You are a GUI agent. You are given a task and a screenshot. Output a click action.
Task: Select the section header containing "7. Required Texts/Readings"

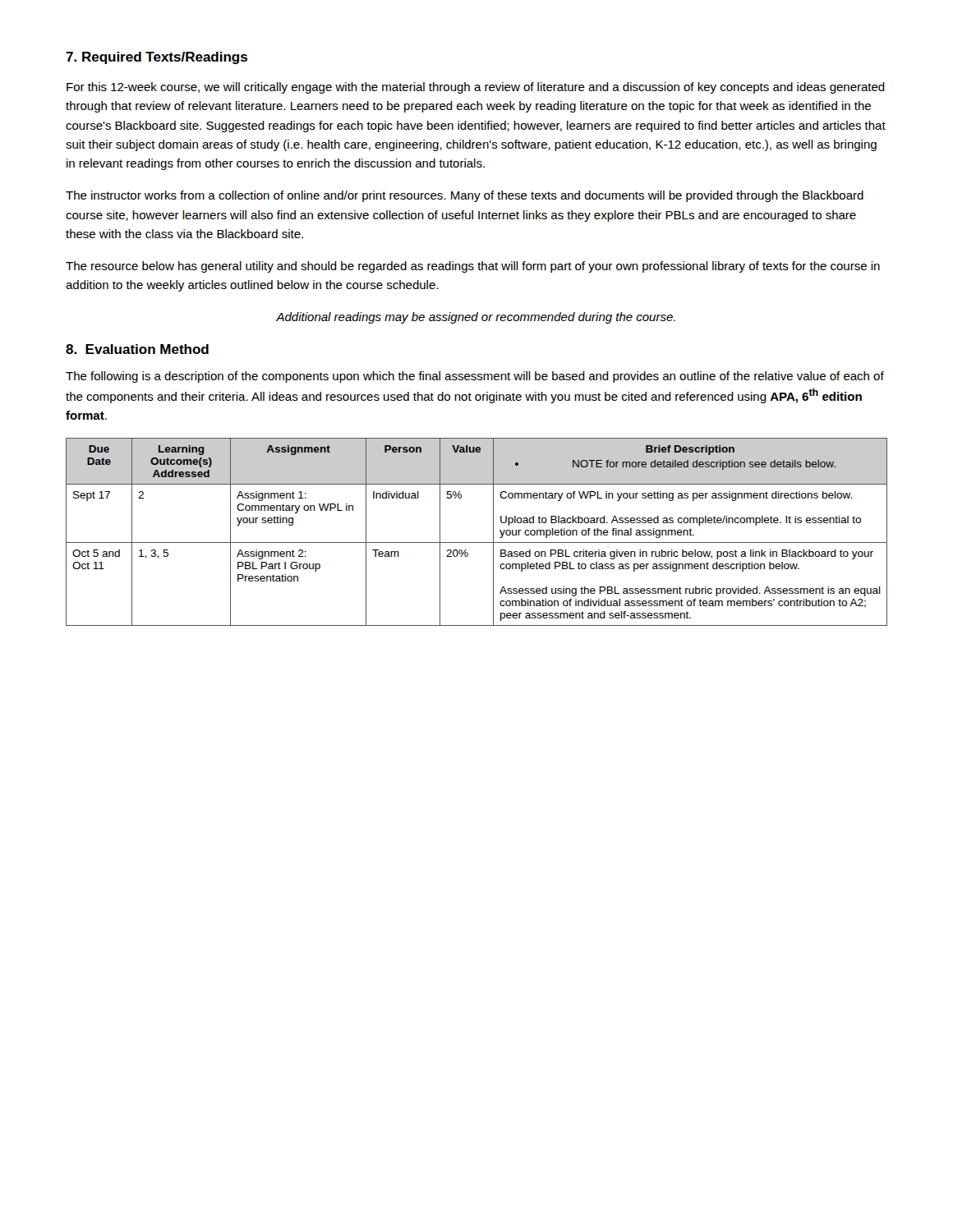[157, 57]
